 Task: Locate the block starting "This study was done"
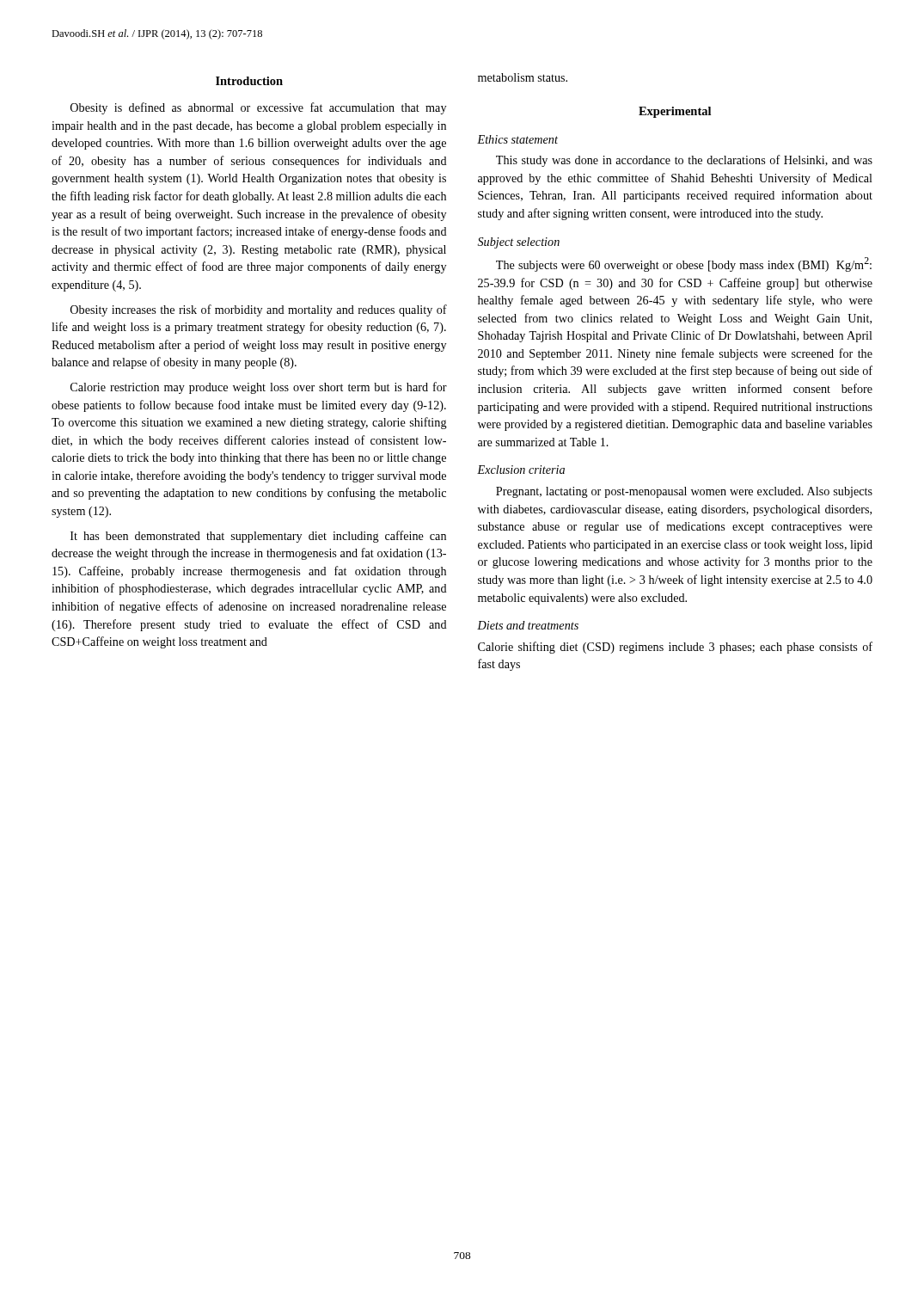coord(675,187)
